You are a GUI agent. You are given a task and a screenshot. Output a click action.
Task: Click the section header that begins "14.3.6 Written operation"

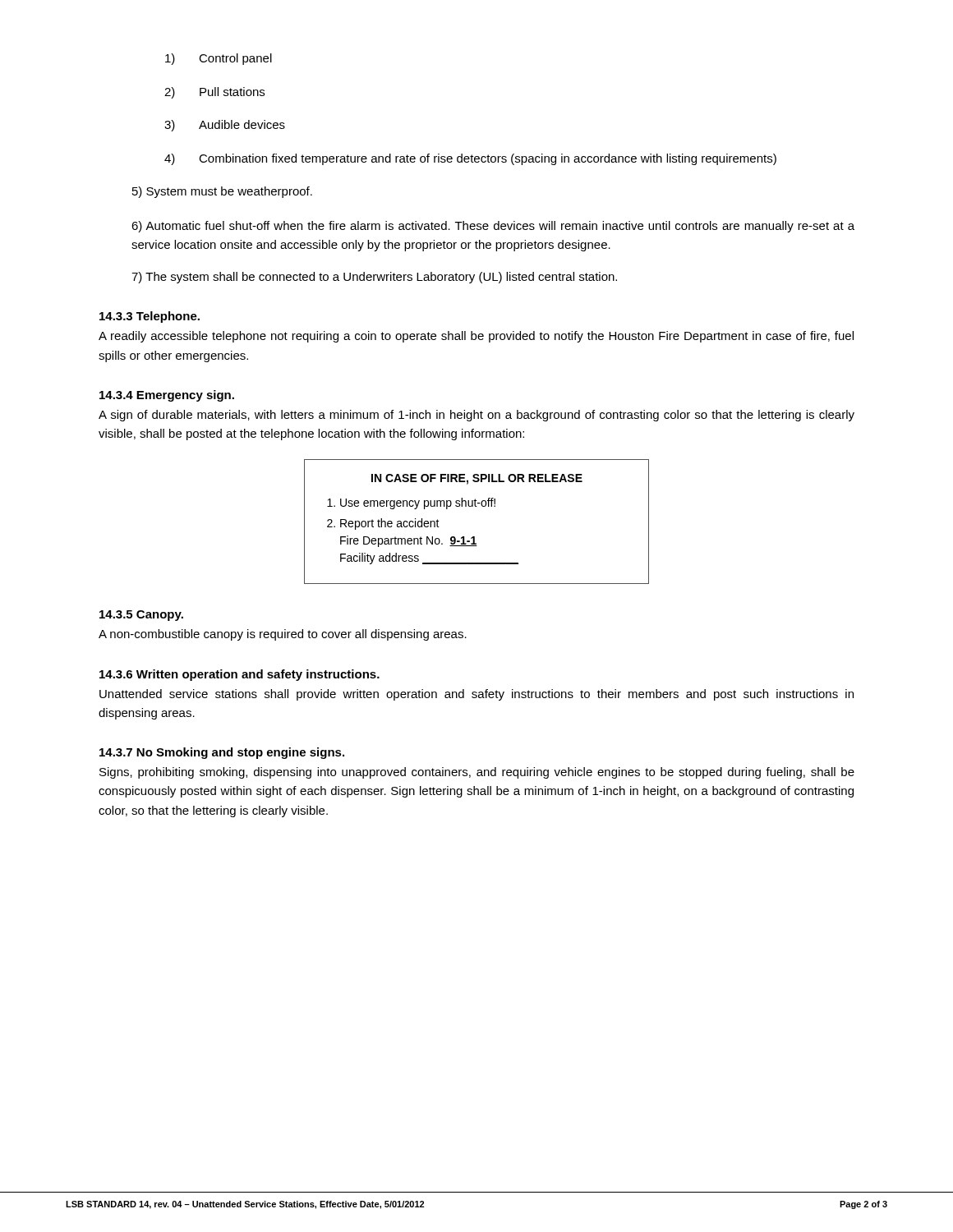[239, 673]
